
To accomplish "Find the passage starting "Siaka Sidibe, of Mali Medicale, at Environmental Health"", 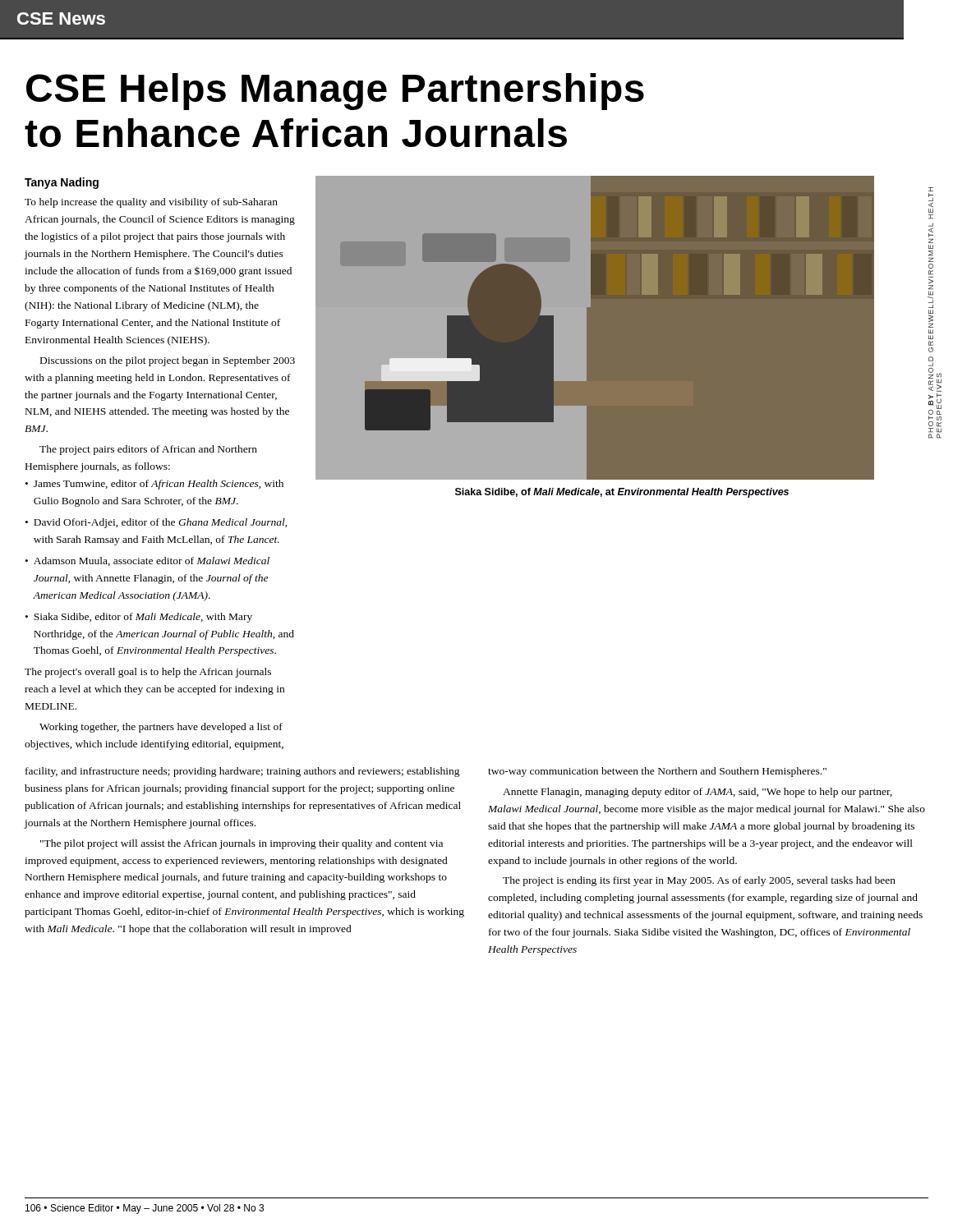I will pos(622,492).
